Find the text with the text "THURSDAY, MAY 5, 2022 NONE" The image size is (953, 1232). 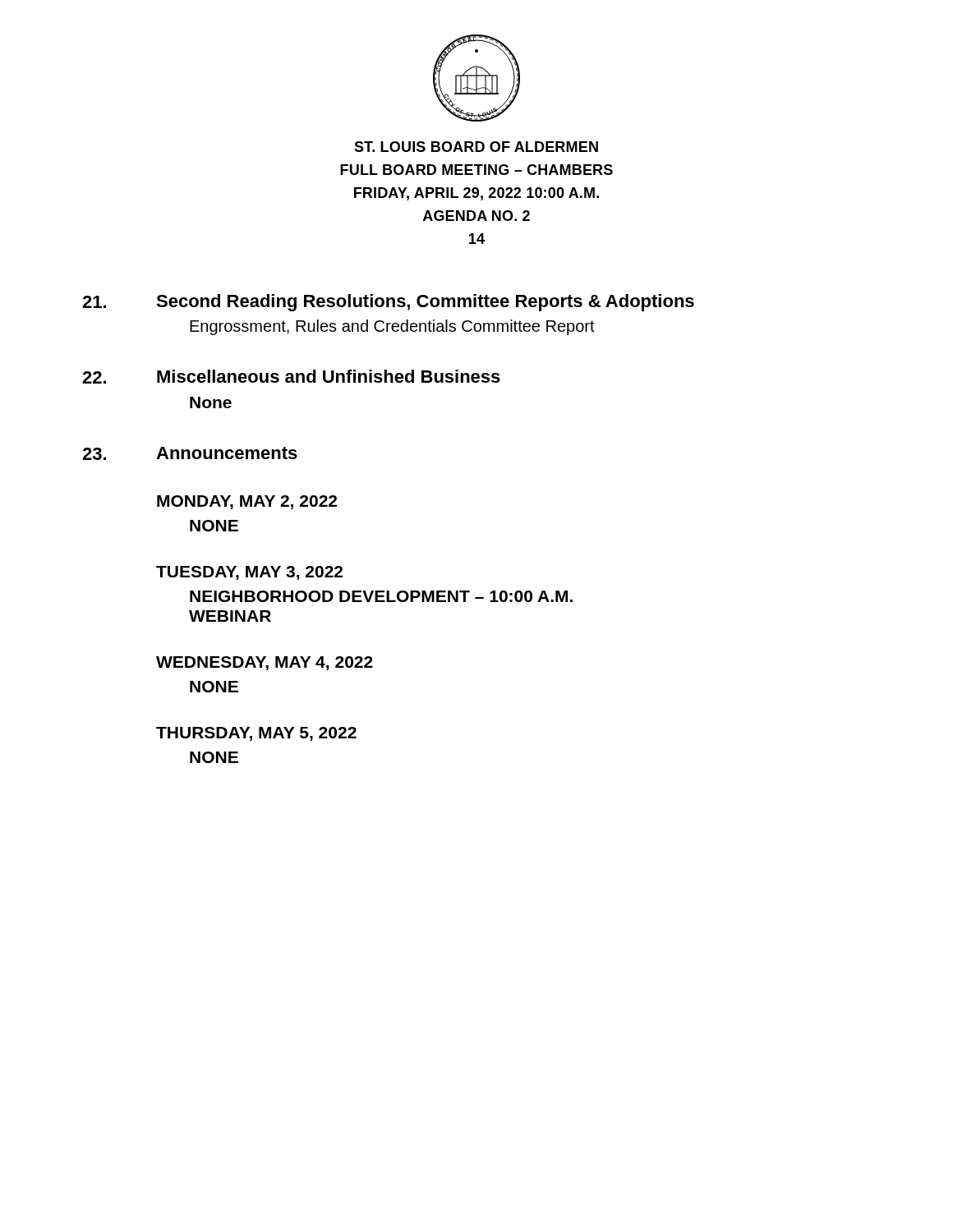[256, 734]
